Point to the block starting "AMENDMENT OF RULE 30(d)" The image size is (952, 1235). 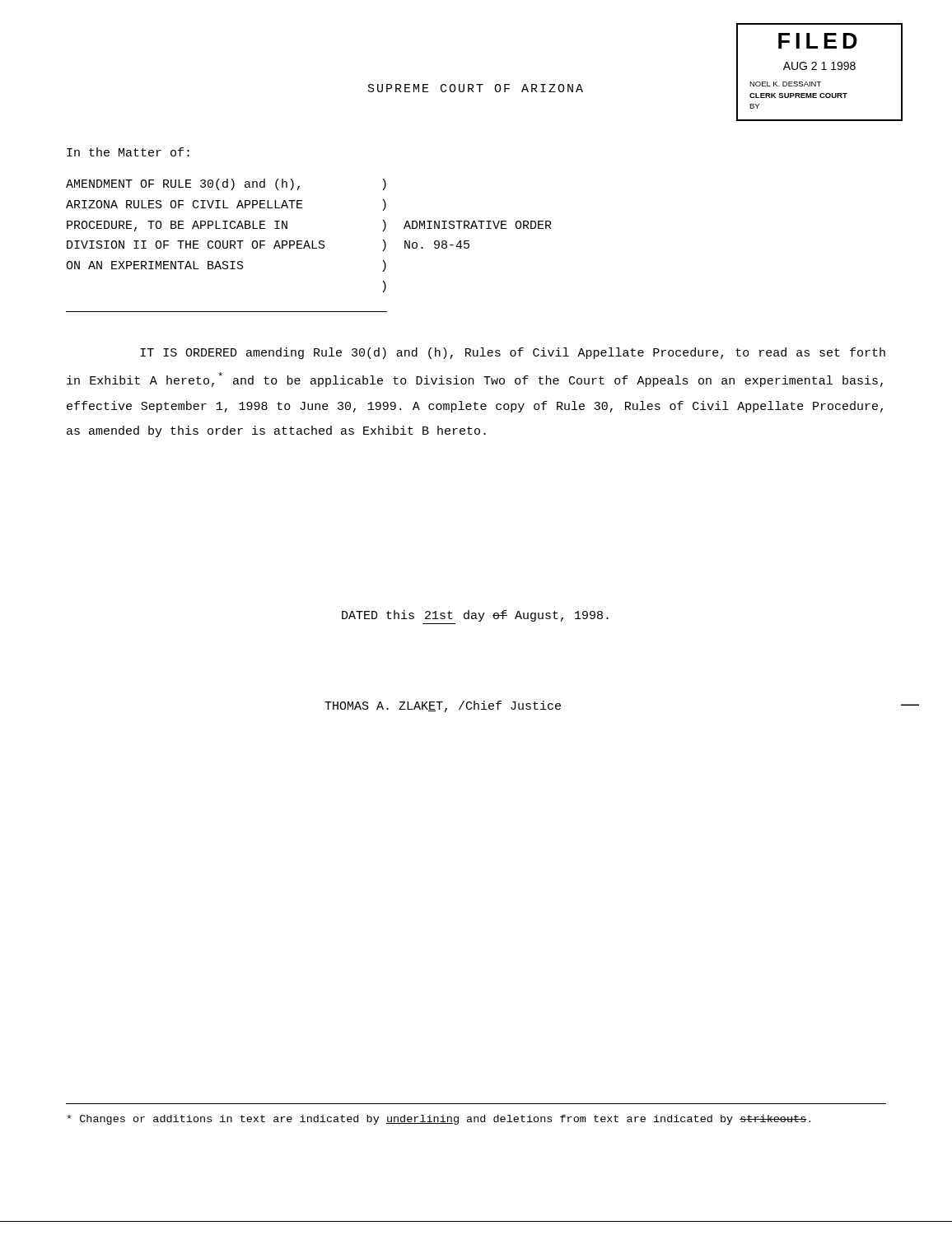point(196,226)
